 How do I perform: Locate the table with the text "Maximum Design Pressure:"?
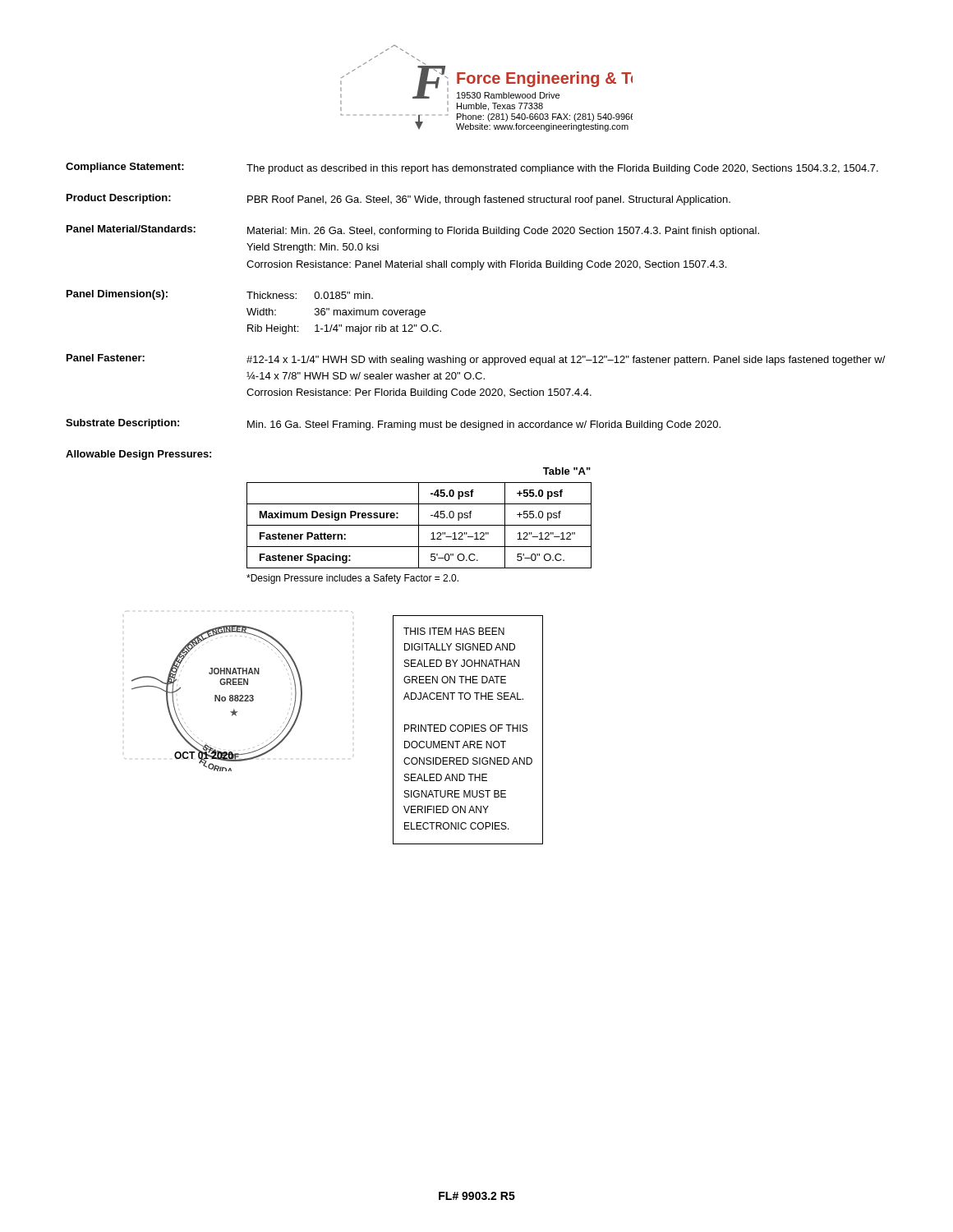click(567, 525)
